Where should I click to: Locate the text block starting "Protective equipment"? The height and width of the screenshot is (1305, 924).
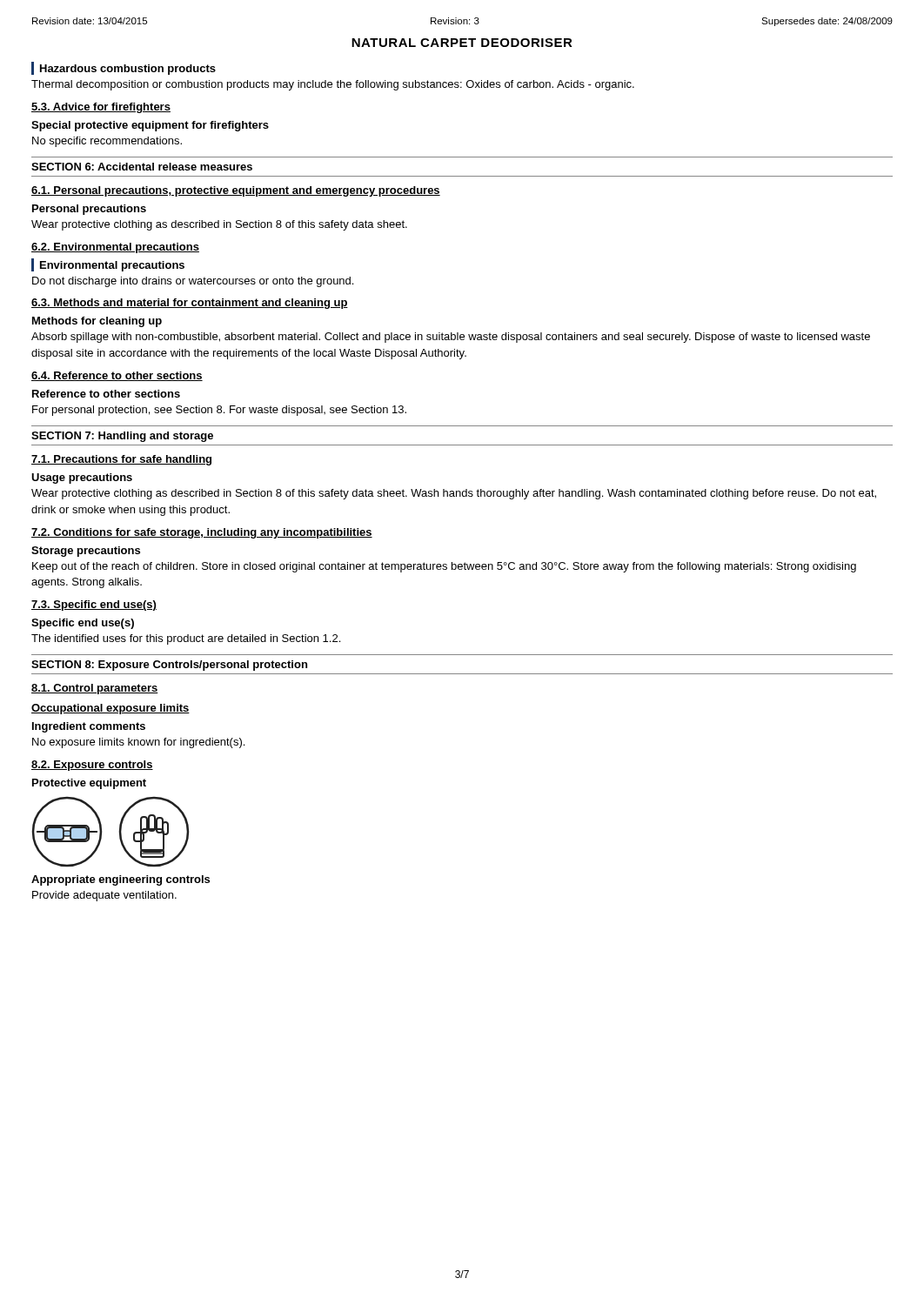[x=89, y=784]
